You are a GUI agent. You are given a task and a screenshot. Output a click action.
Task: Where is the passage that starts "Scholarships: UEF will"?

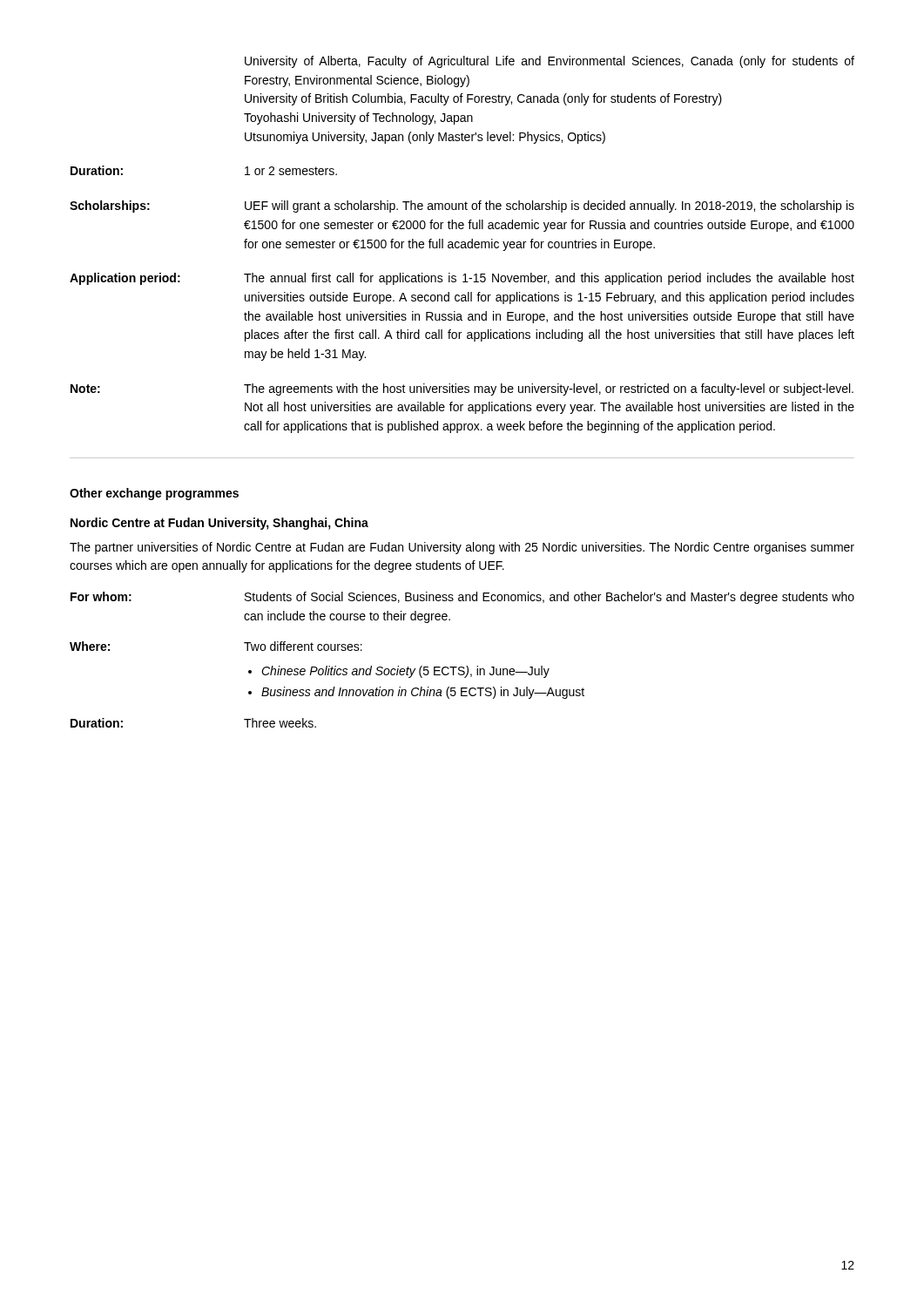[x=462, y=225]
